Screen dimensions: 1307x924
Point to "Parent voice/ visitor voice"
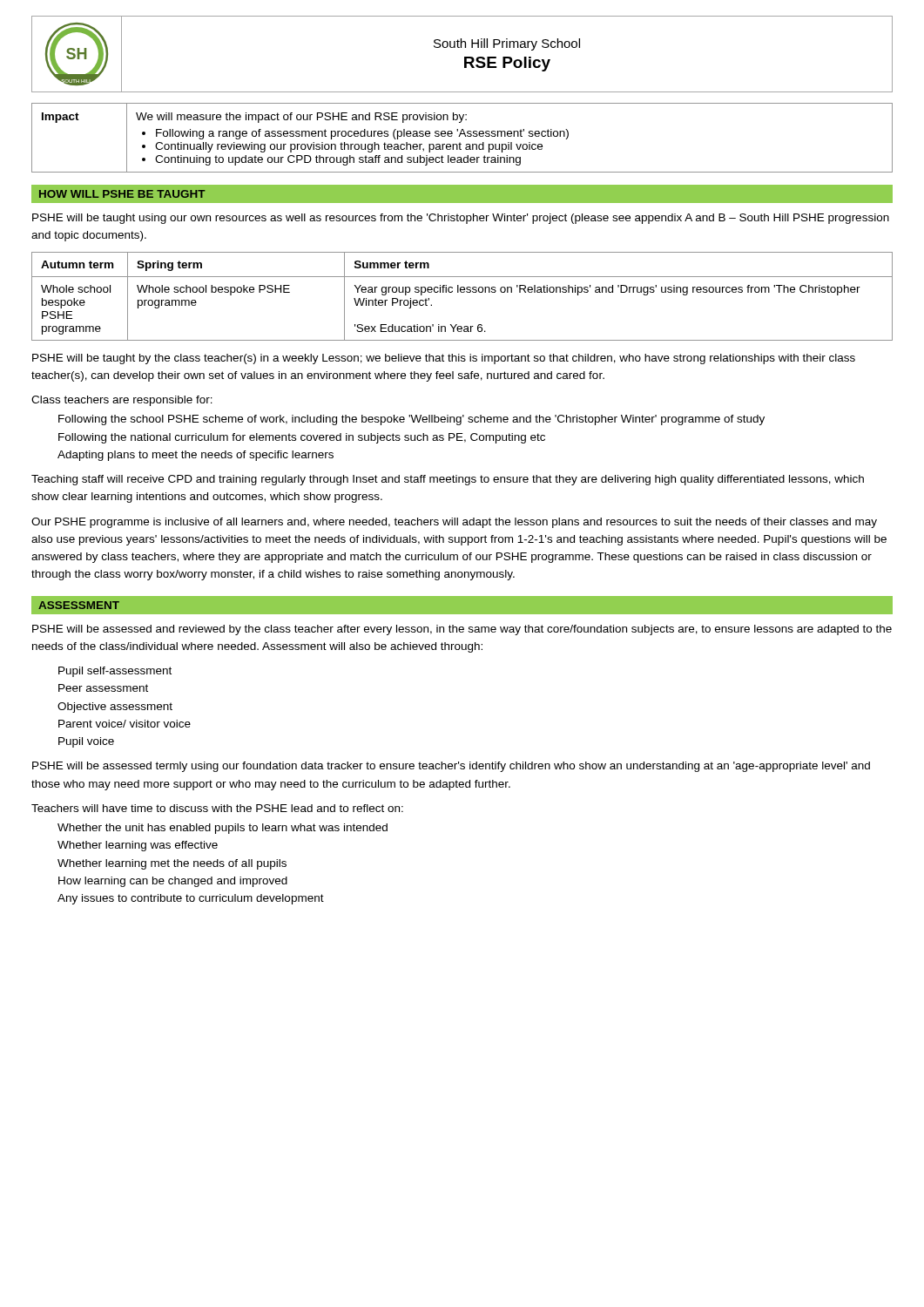(x=124, y=723)
